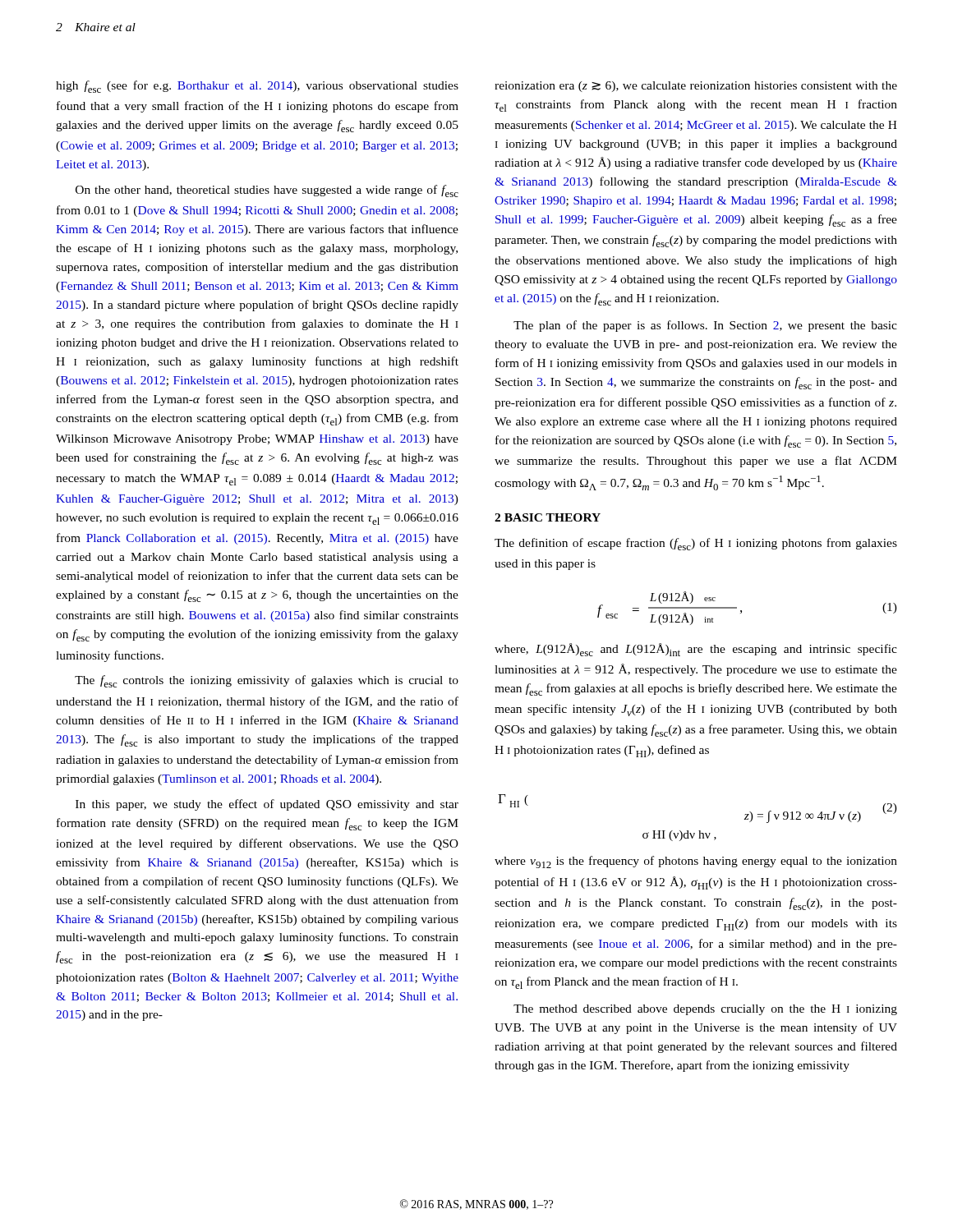This screenshot has height=1232, width=953.
Task: Navigate to the text block starting "high fesc (see for e.g."
Action: pos(257,125)
